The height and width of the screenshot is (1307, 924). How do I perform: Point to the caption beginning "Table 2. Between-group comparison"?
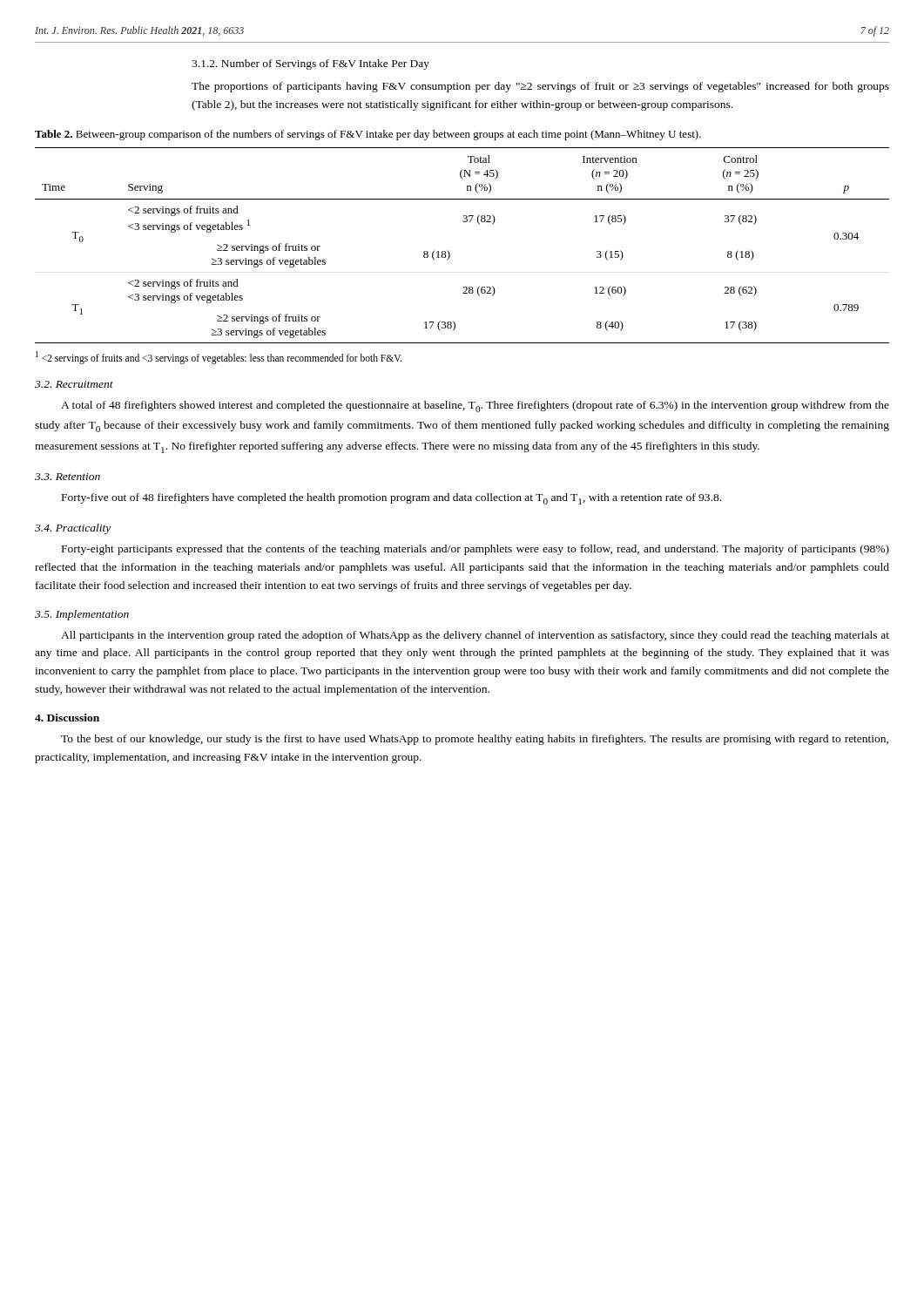pos(368,134)
